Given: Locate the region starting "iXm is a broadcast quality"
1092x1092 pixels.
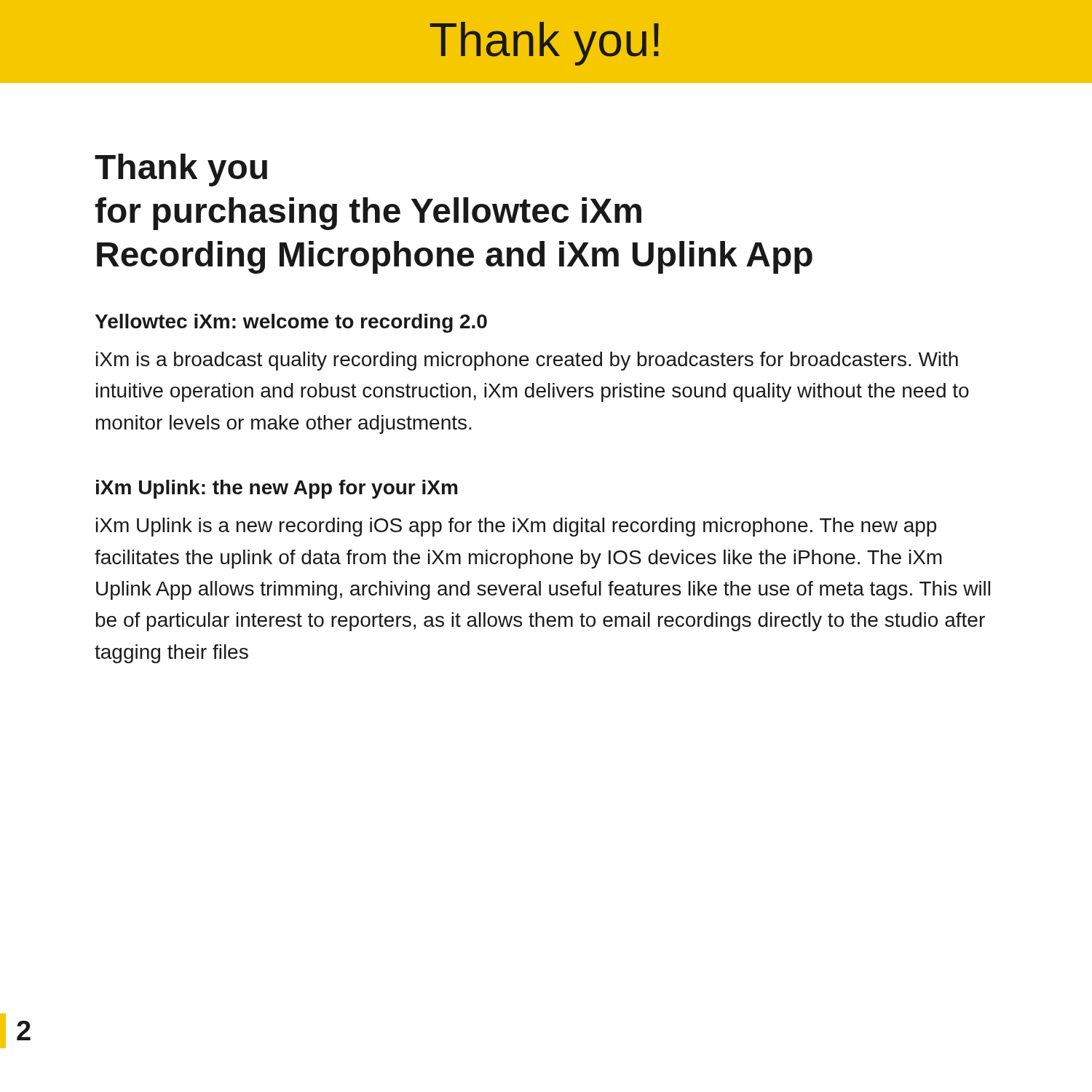Looking at the screenshot, I should pyautogui.click(x=532, y=391).
